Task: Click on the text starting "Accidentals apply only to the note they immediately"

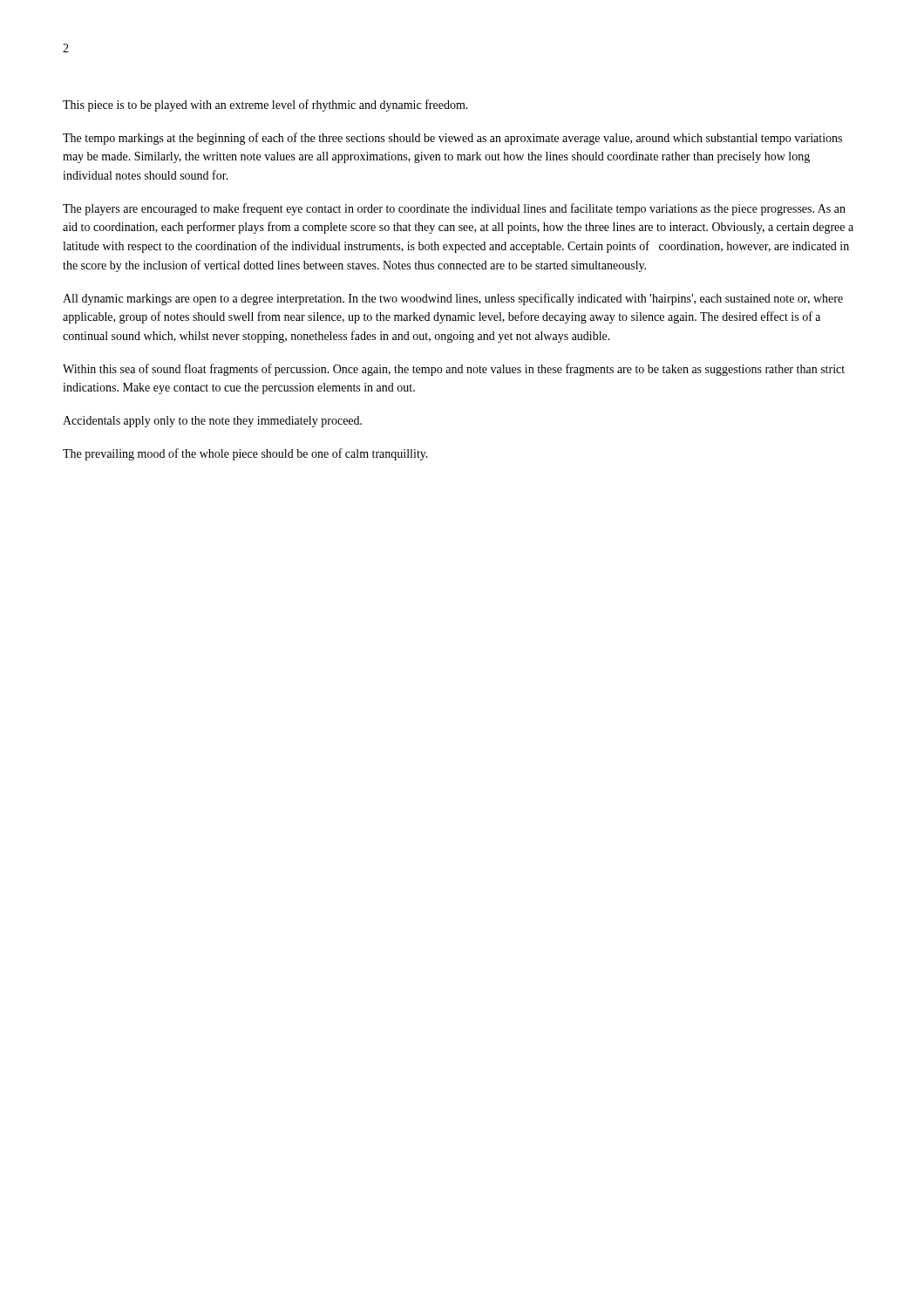Action: pos(213,421)
